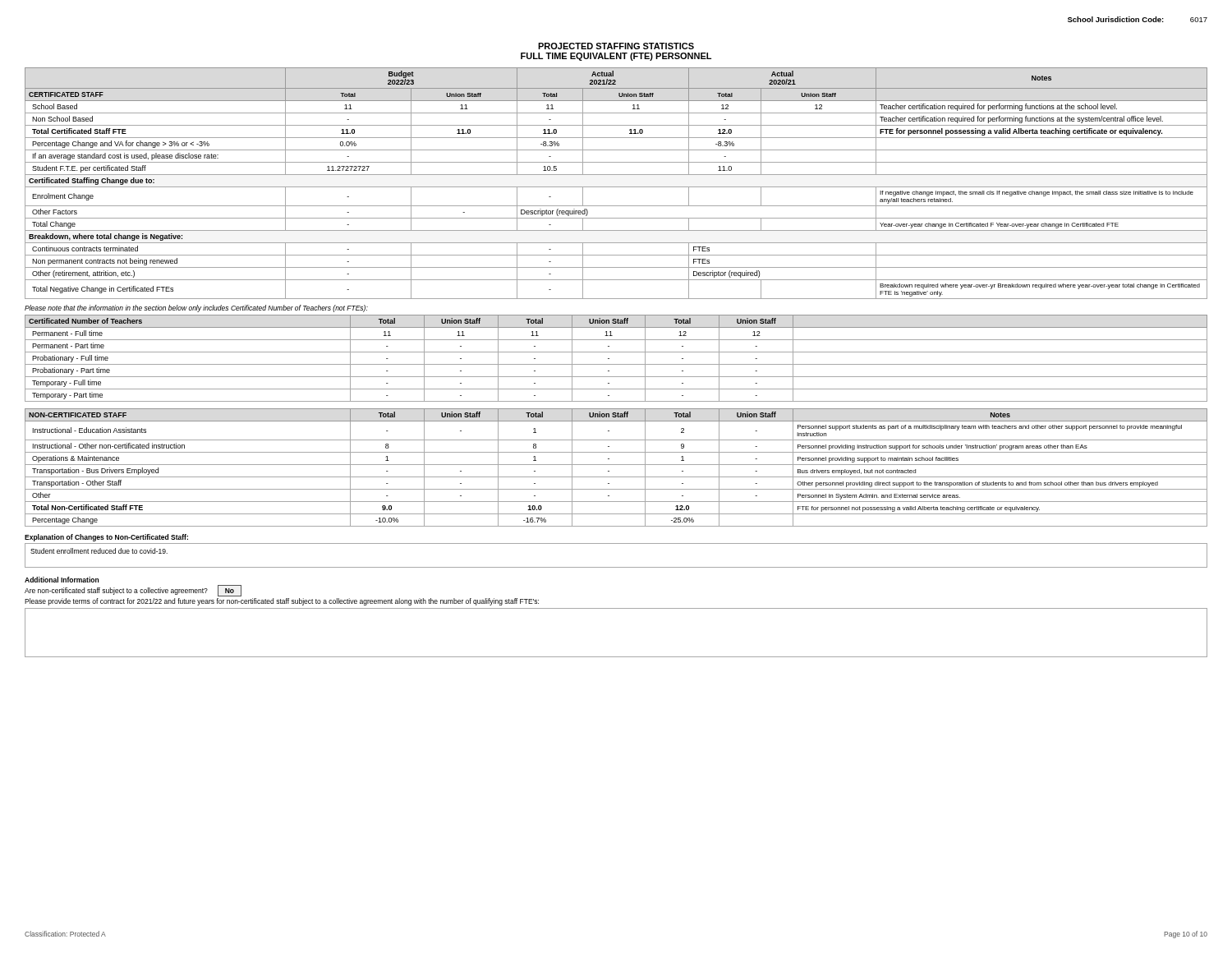Screen dimensions: 953x1232
Task: Click on the text block that says "Explanation of Changes to"
Action: (616, 550)
